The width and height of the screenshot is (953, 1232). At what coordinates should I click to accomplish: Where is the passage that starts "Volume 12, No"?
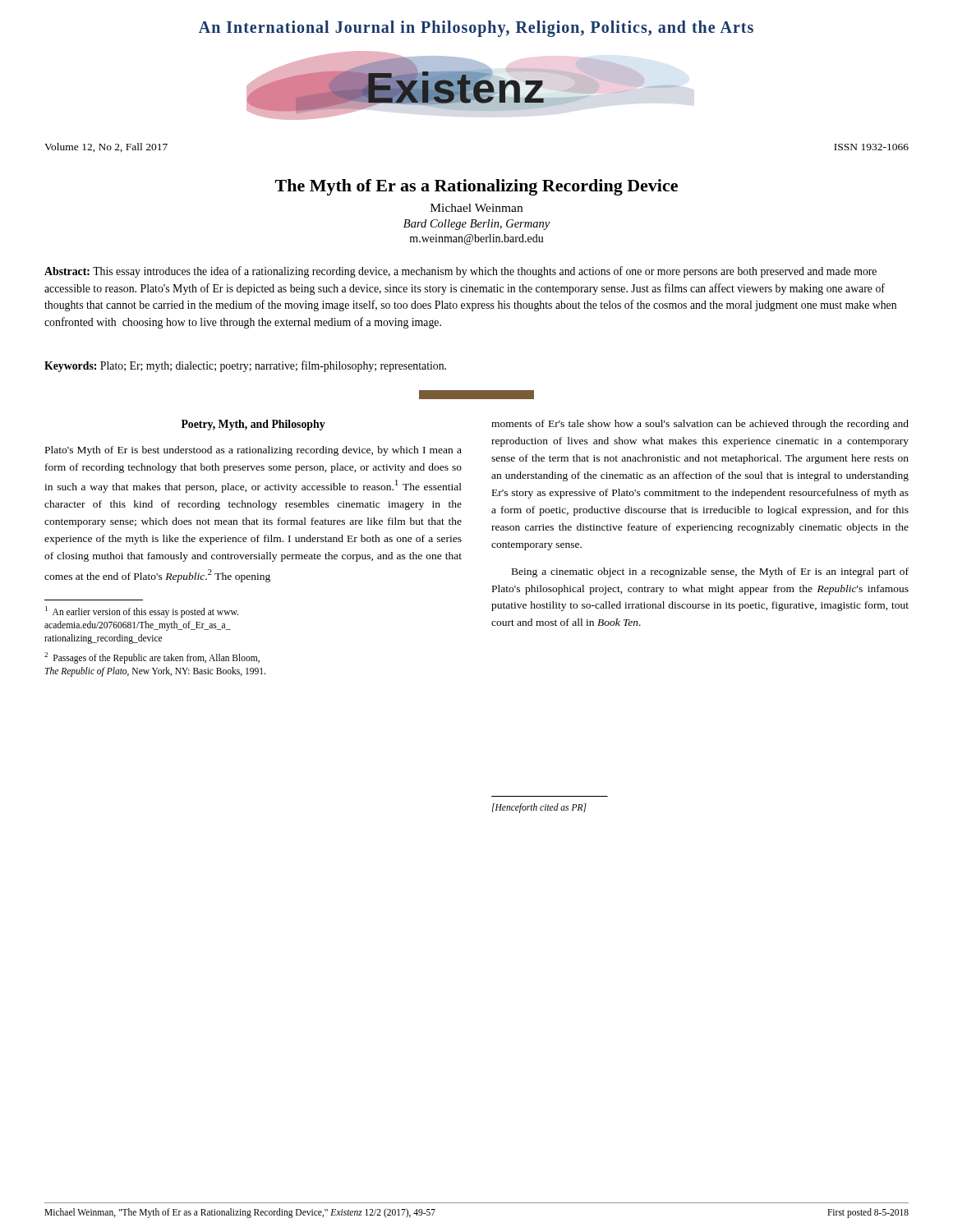pyautogui.click(x=106, y=147)
